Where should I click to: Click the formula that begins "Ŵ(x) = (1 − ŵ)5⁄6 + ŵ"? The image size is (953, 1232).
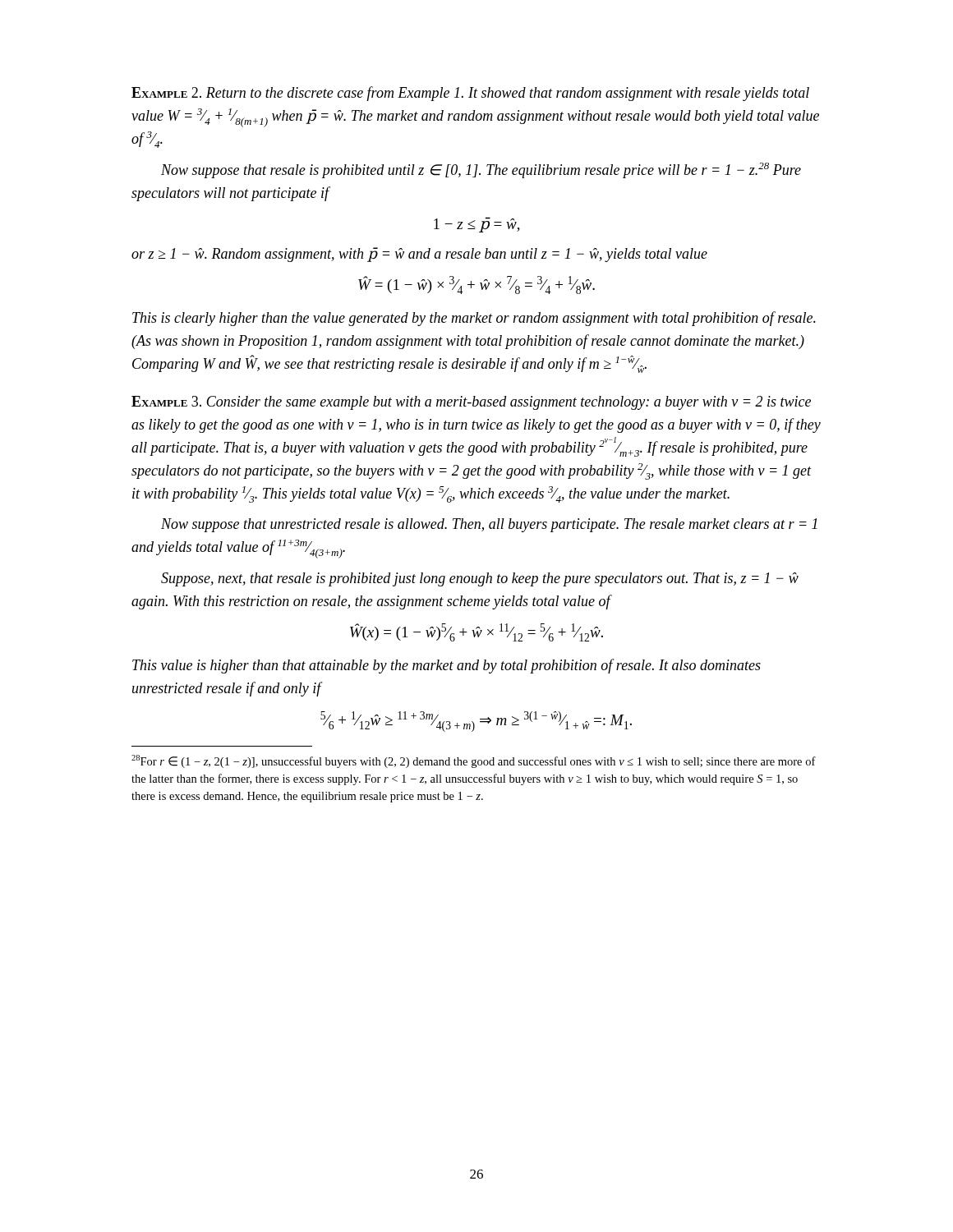[x=476, y=632]
